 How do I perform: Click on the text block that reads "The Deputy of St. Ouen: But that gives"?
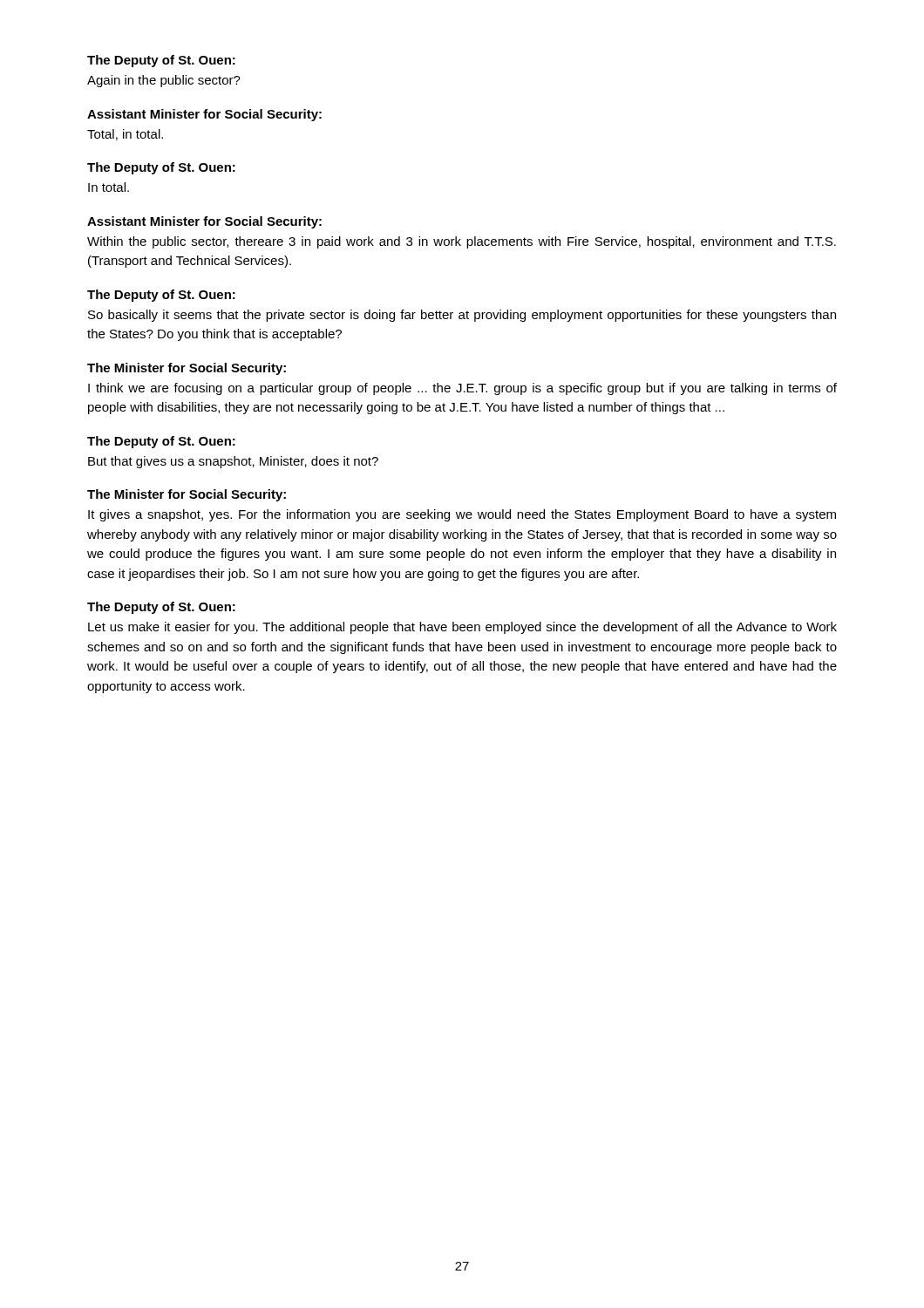point(161,442)
